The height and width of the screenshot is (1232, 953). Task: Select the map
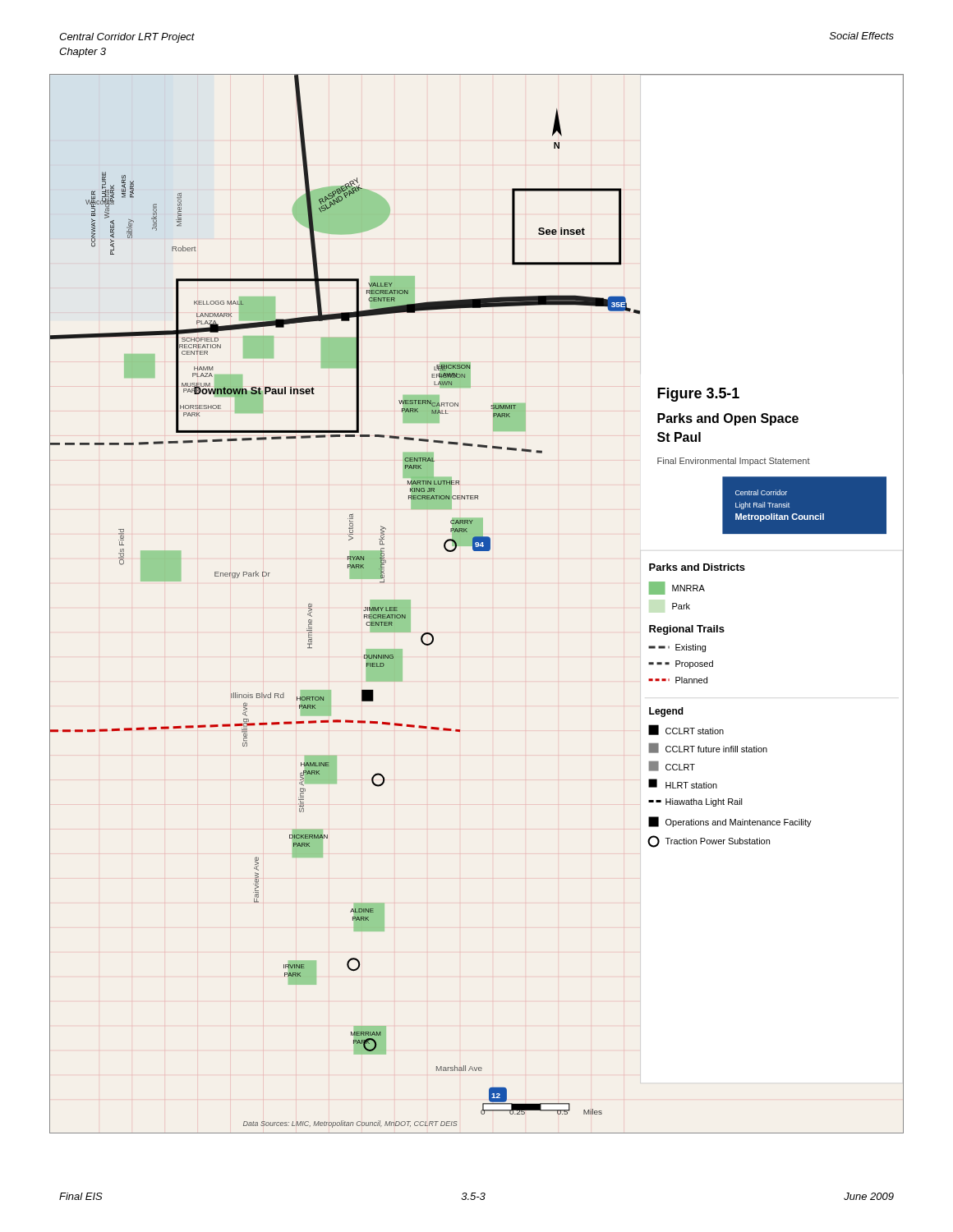coord(476,604)
